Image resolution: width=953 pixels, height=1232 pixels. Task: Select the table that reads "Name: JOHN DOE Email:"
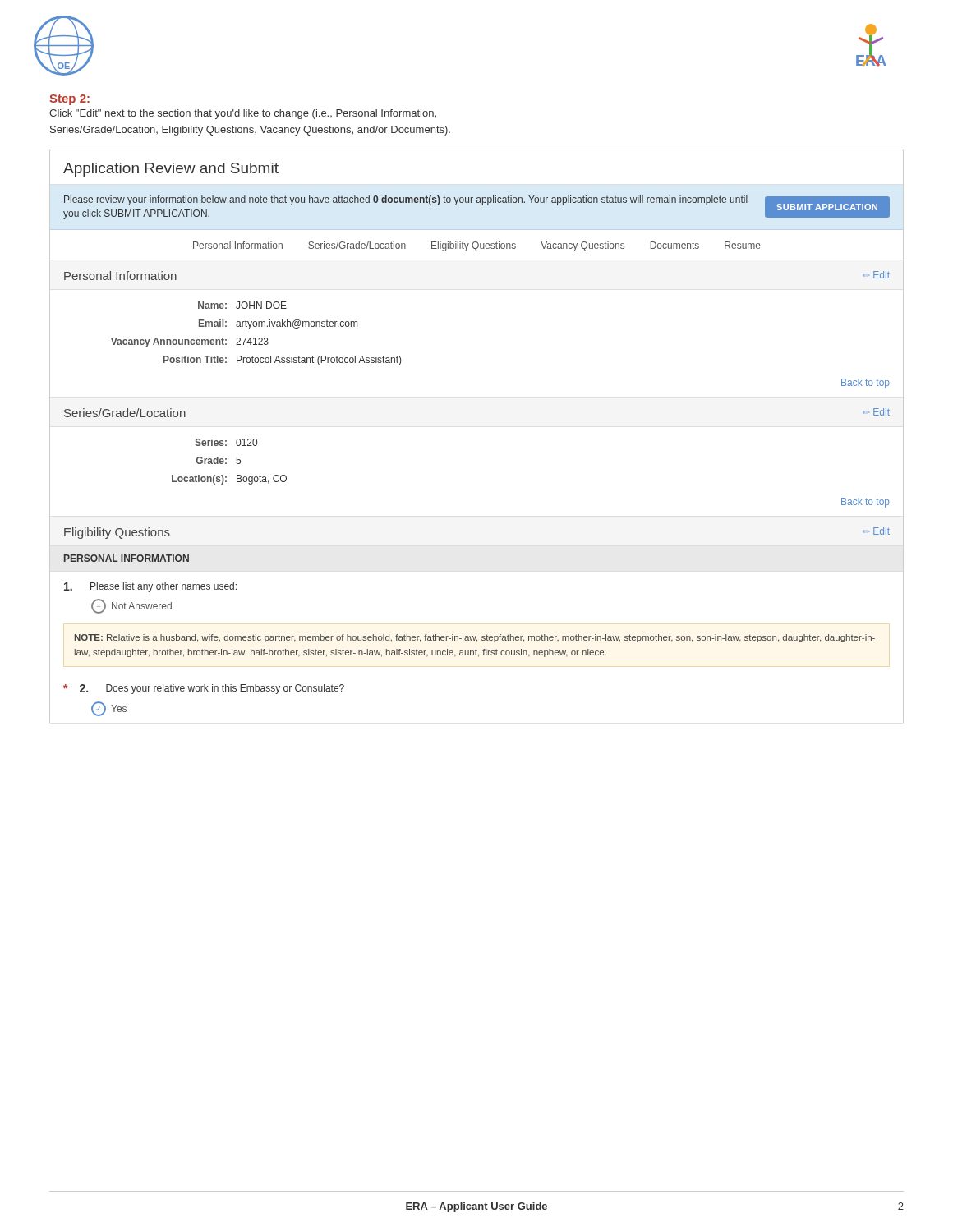click(476, 331)
